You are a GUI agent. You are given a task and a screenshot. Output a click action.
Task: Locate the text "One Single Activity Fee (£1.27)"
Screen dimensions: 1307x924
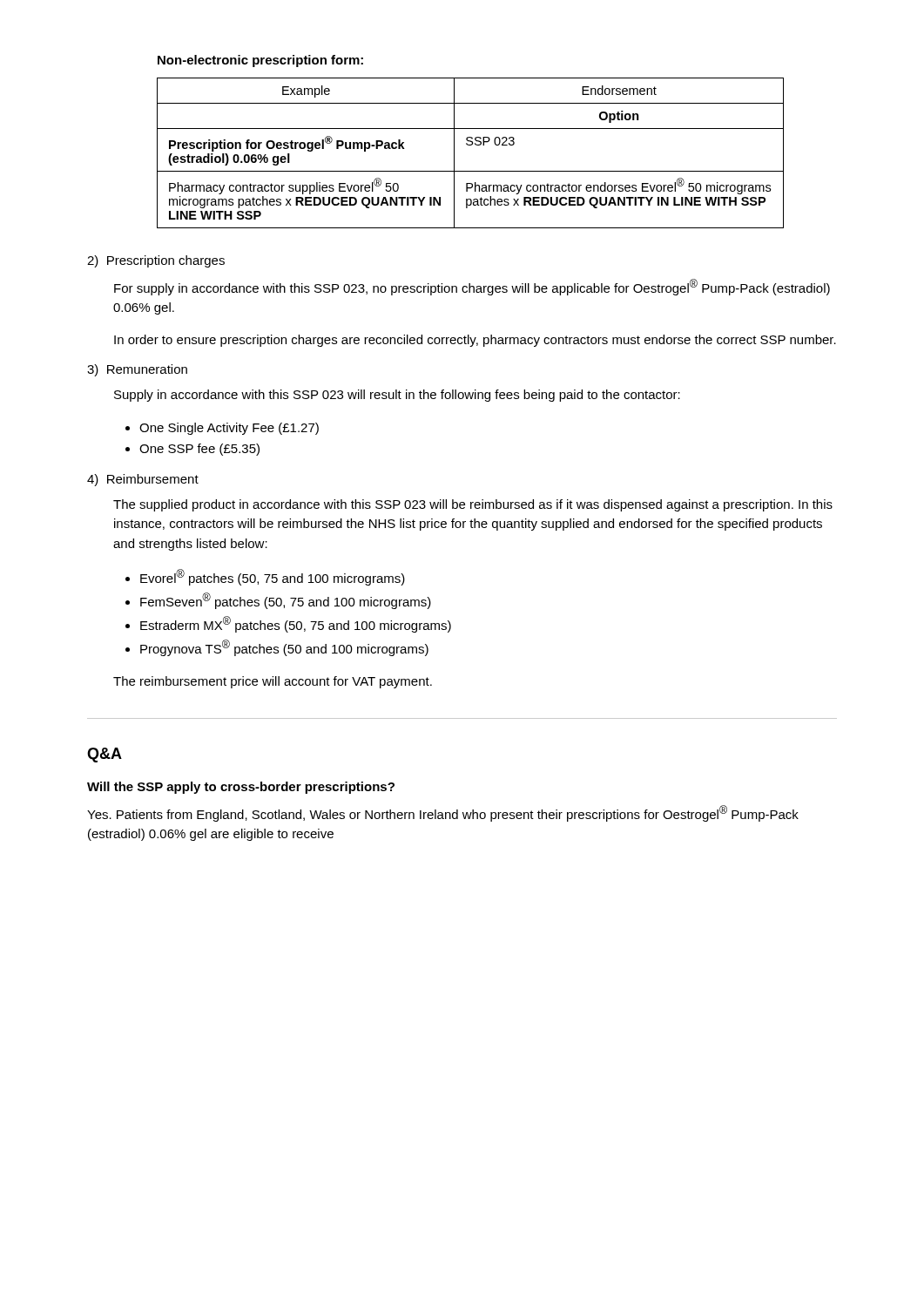pyautogui.click(x=229, y=427)
